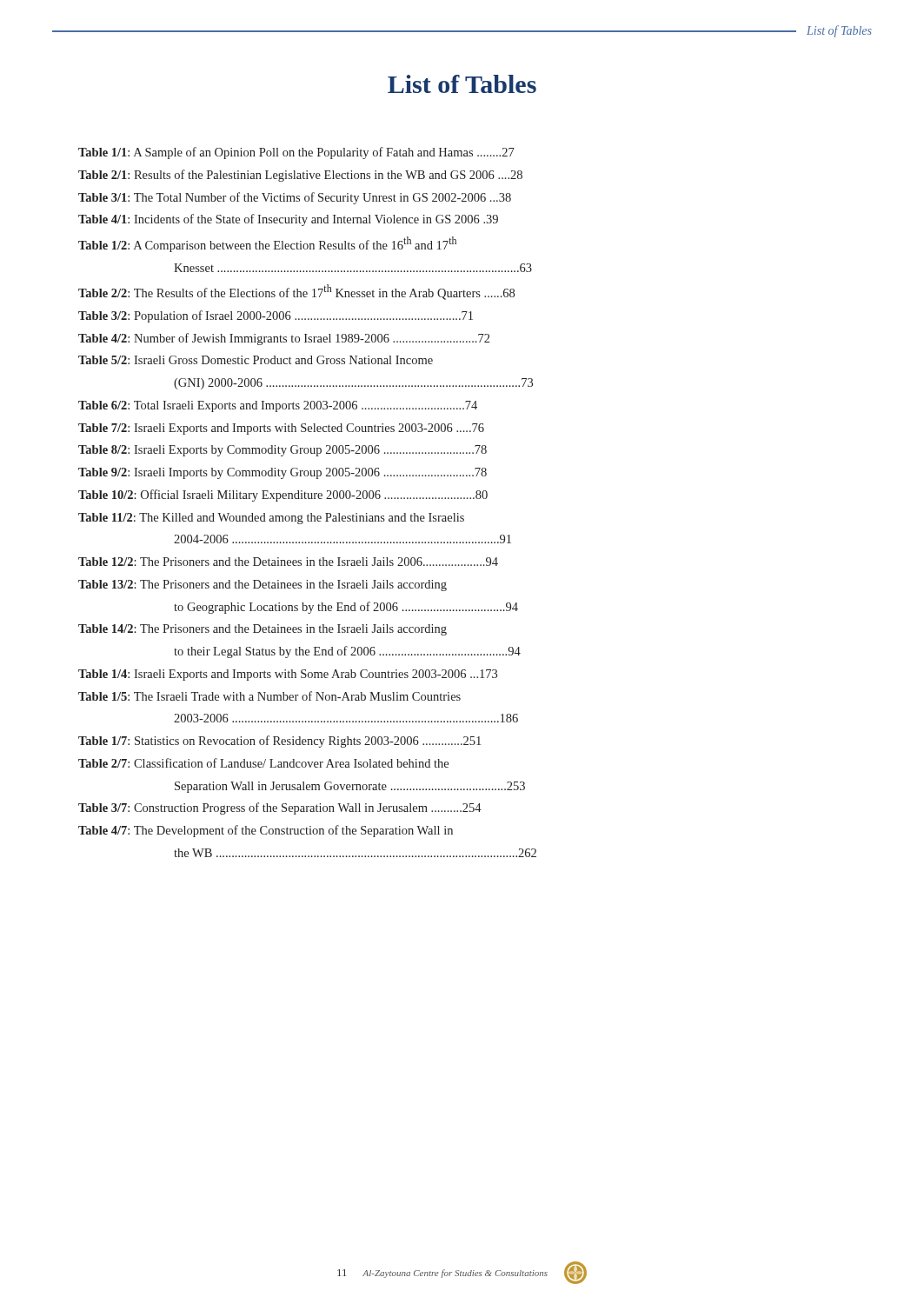This screenshot has width=924, height=1304.
Task: Select the text starting "Table 2/2: The Results of the Elections of"
Action: (297, 291)
